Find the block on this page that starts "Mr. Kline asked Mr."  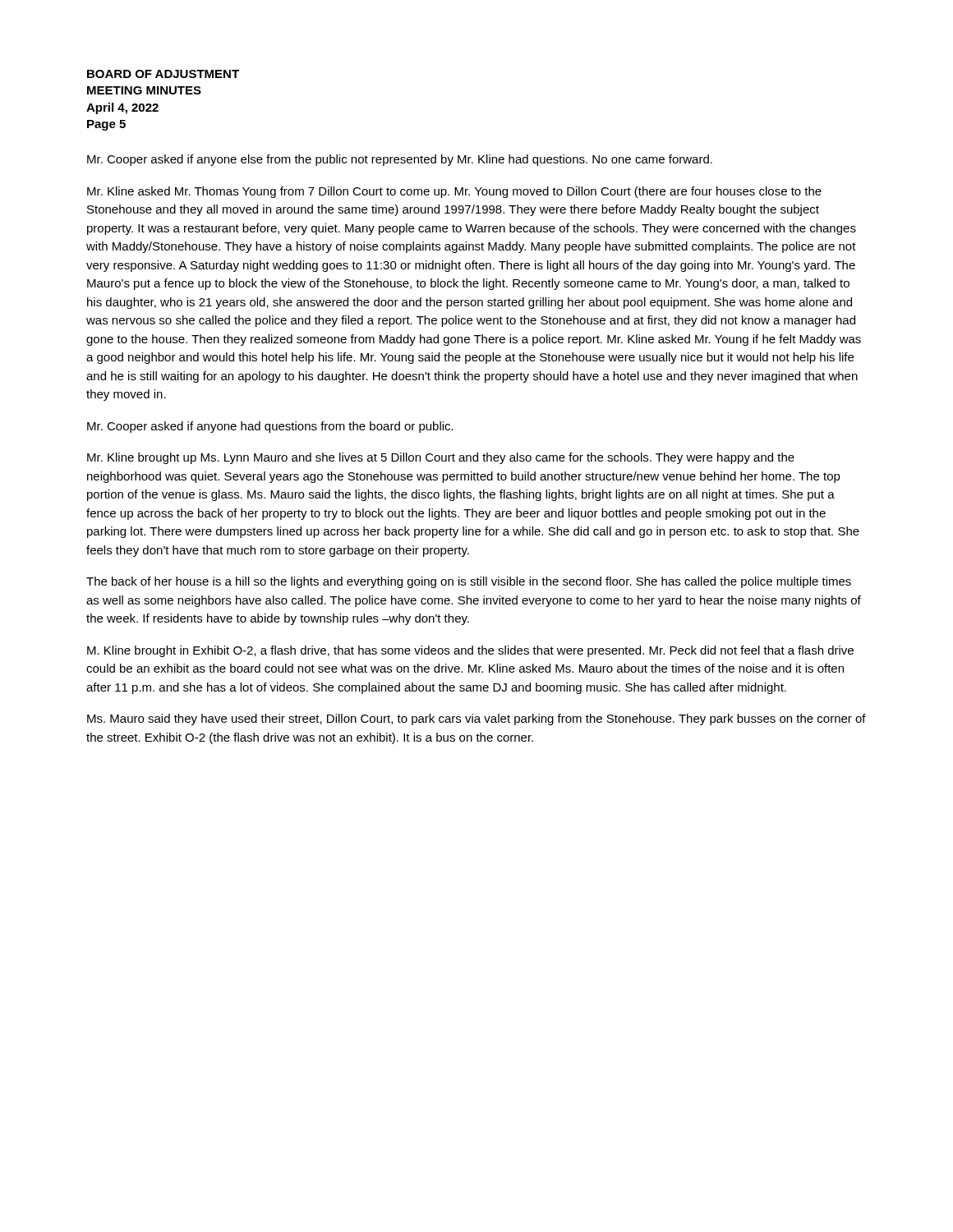(x=474, y=292)
